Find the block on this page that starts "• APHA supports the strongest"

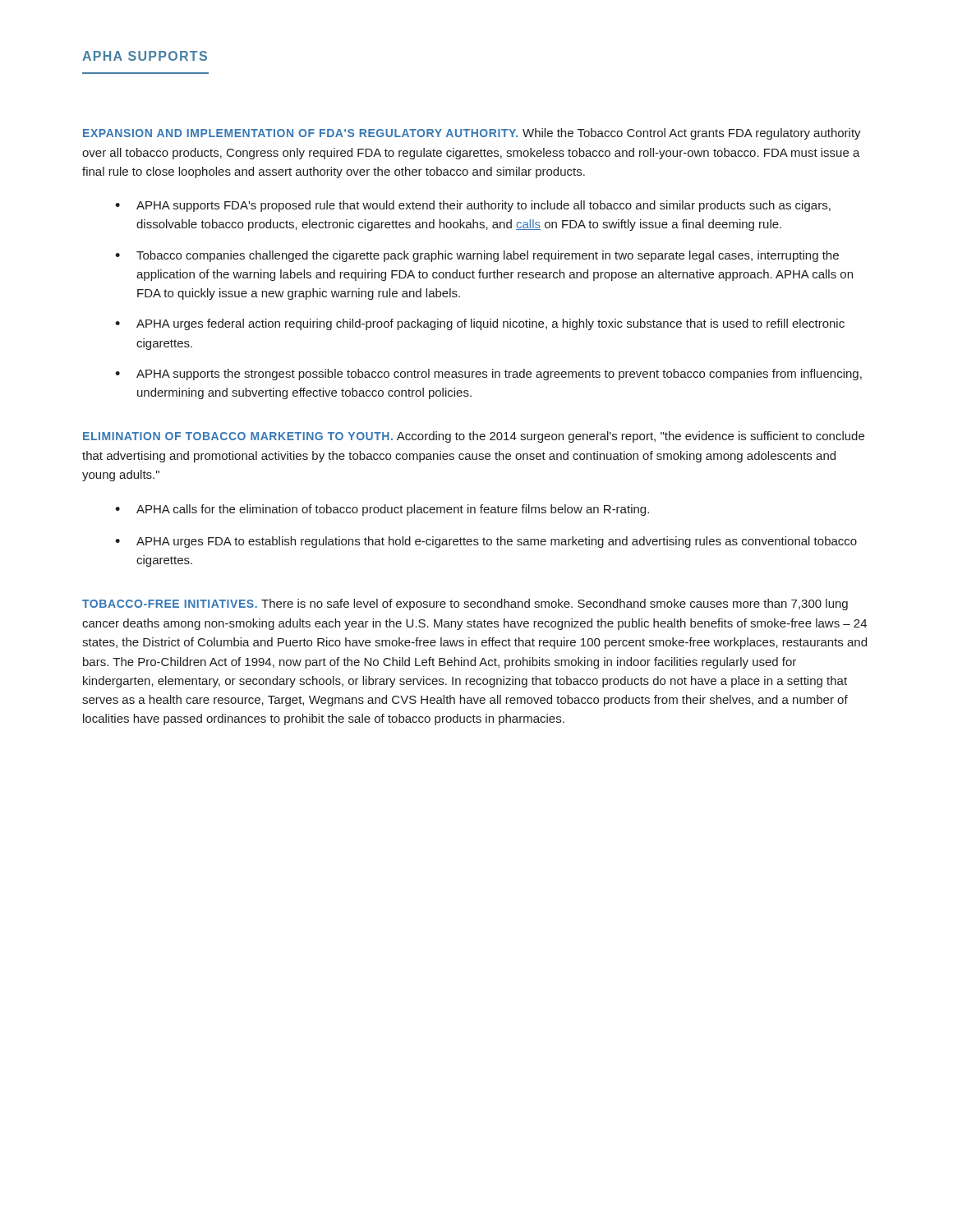pyautogui.click(x=493, y=383)
